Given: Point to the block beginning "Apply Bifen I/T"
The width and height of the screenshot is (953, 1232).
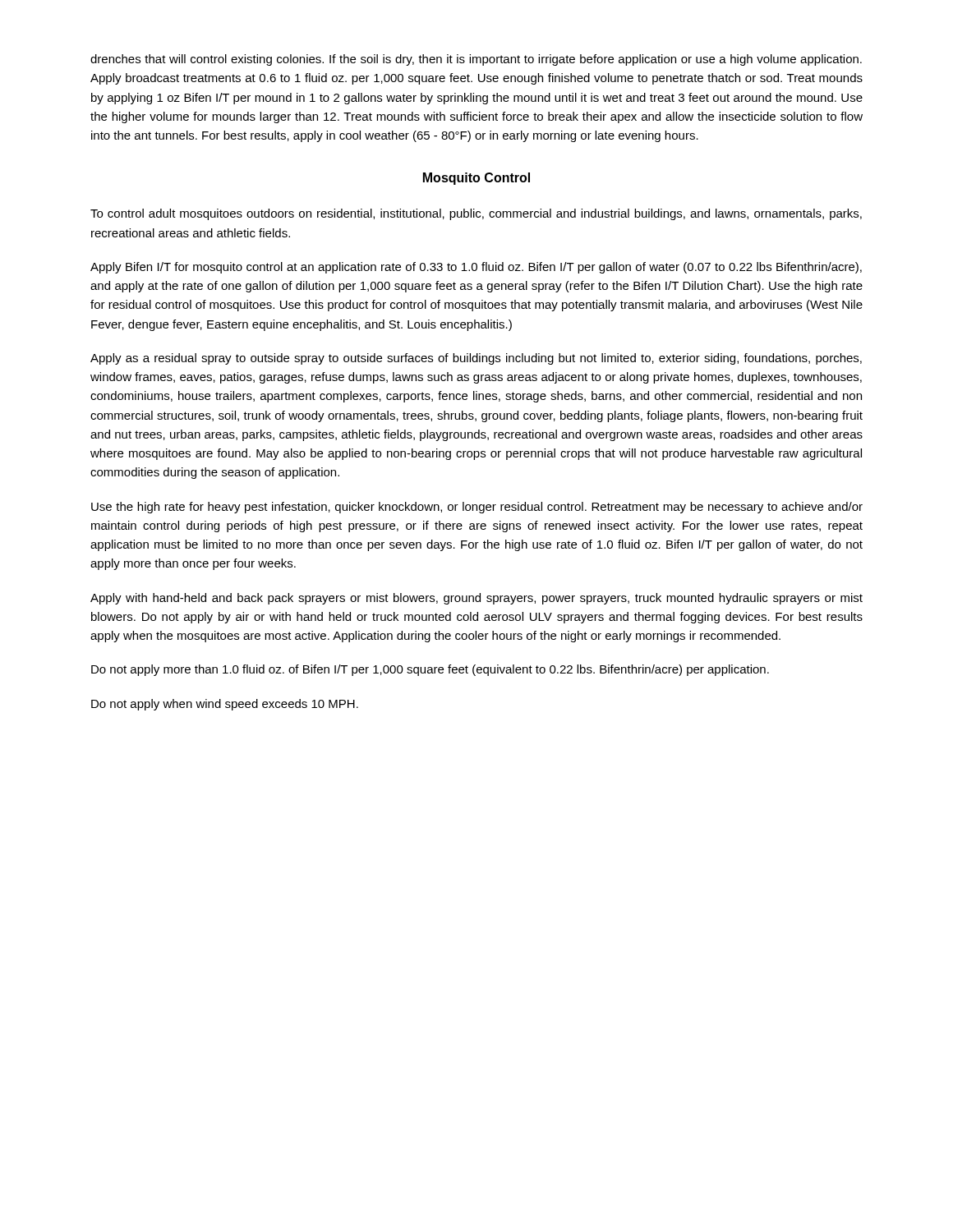Looking at the screenshot, I should 476,295.
